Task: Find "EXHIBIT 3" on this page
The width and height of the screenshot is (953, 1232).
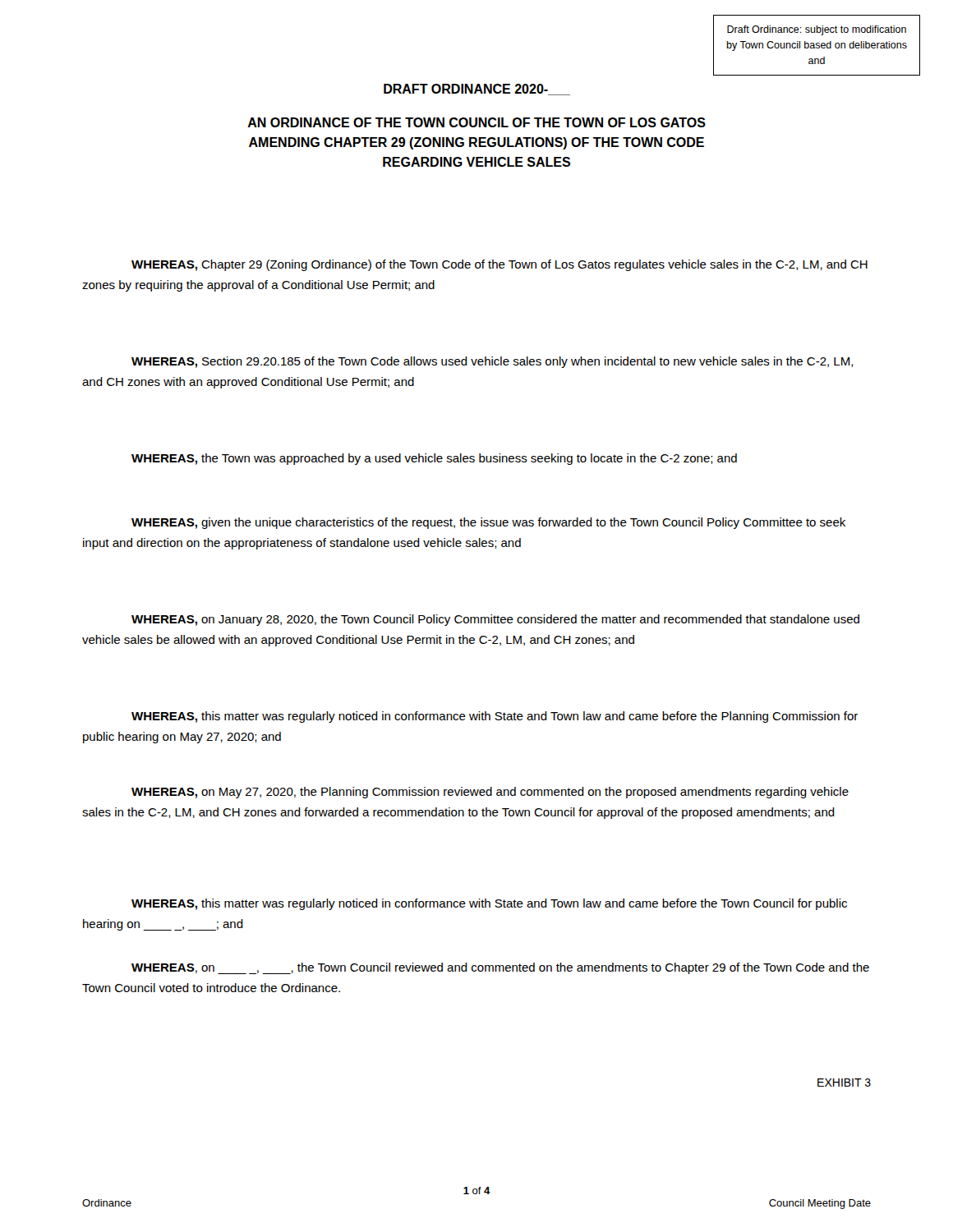Action: (x=844, y=1082)
